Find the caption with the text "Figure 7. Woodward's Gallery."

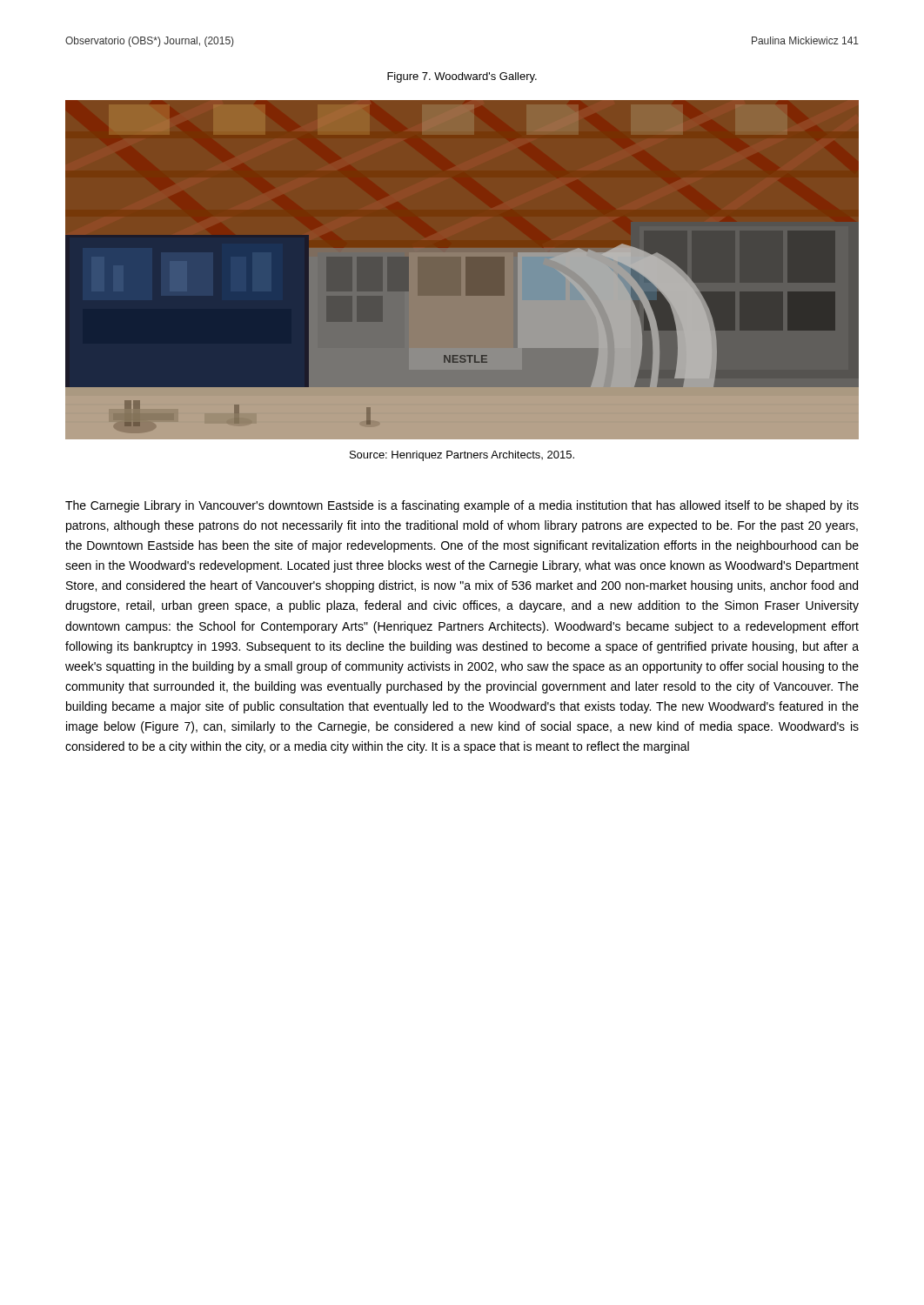pyautogui.click(x=462, y=76)
